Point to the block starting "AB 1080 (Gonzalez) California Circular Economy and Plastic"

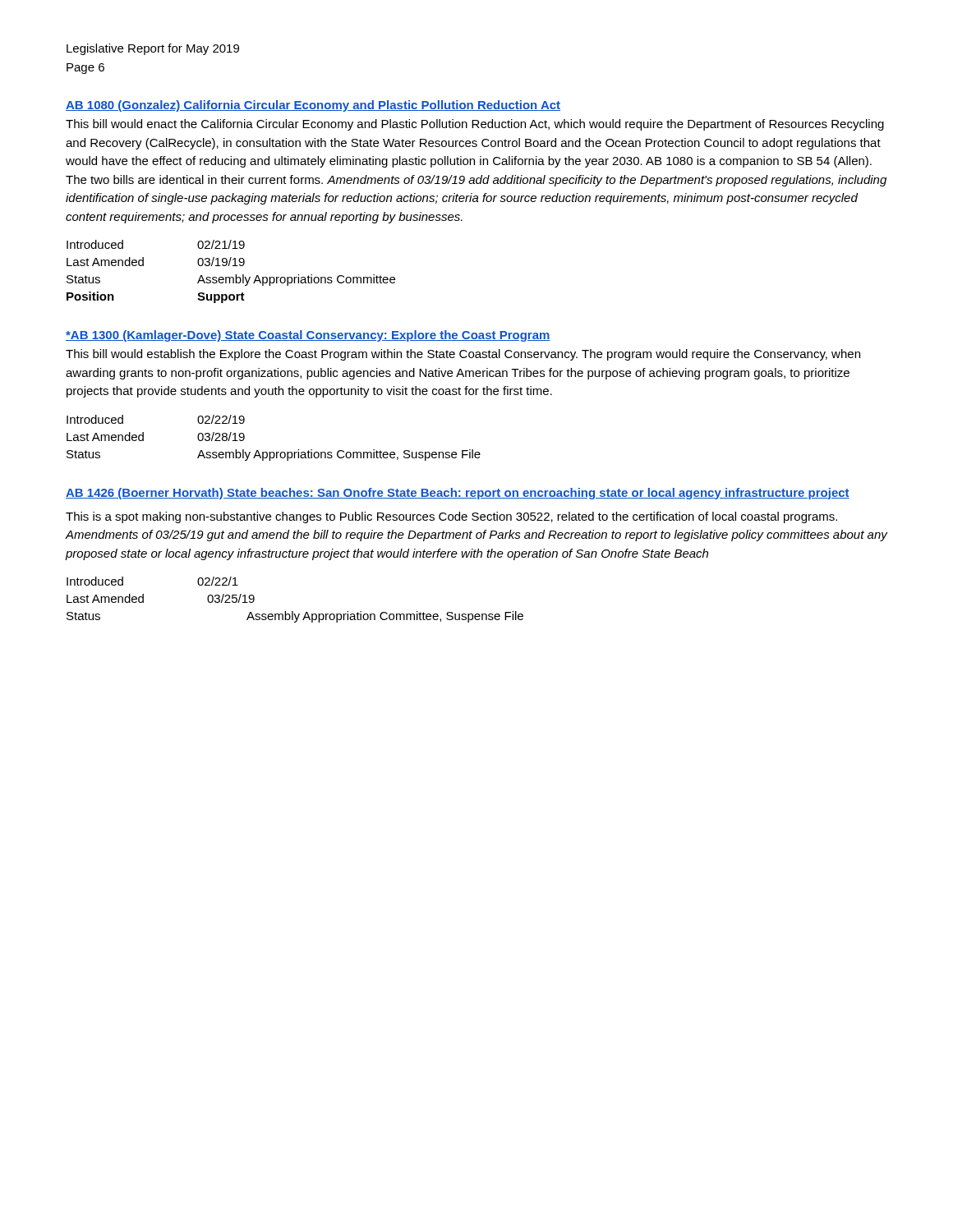313,105
